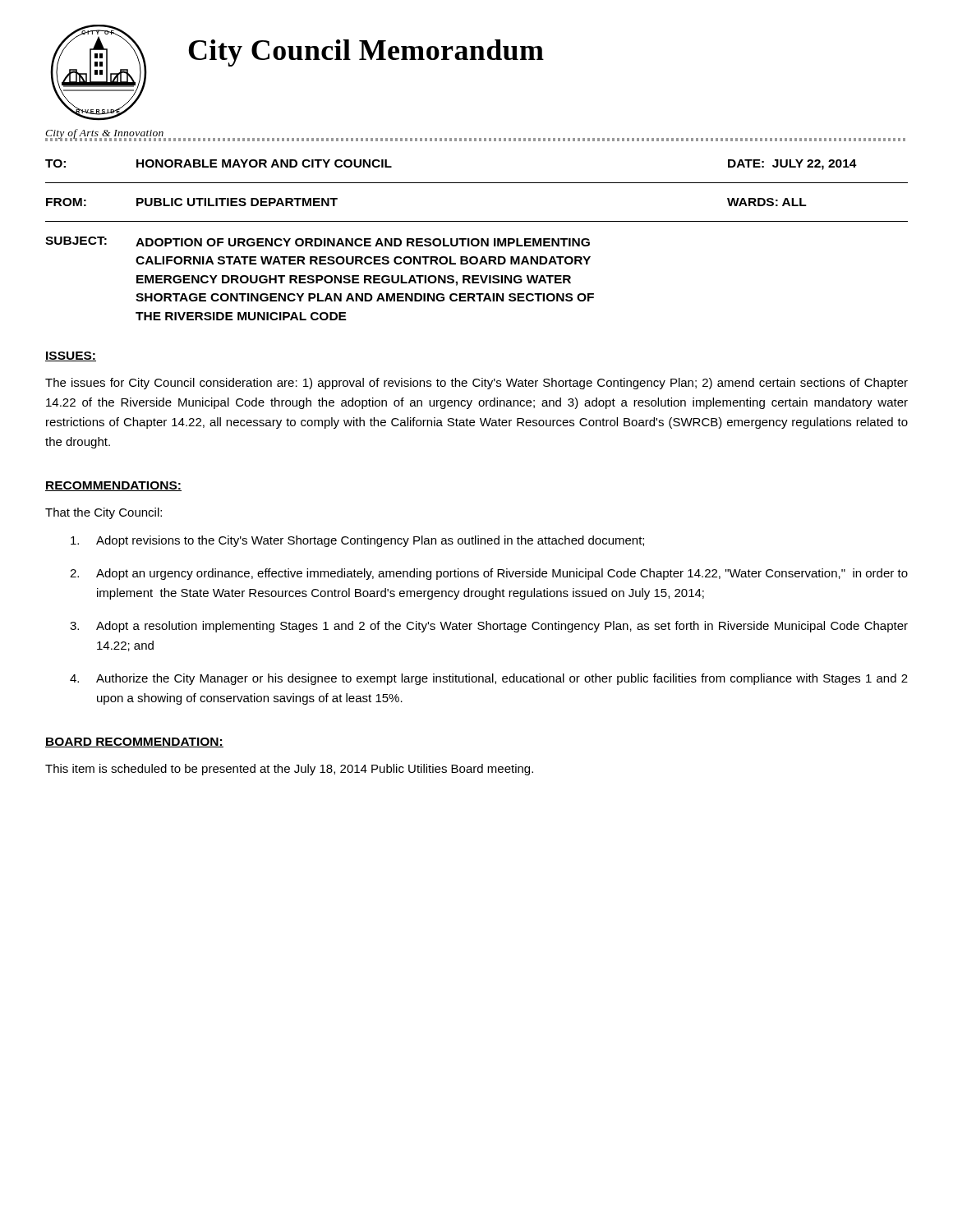Image resolution: width=953 pixels, height=1232 pixels.
Task: Point to the text starting "2. Adopt an urgency"
Action: coord(489,583)
